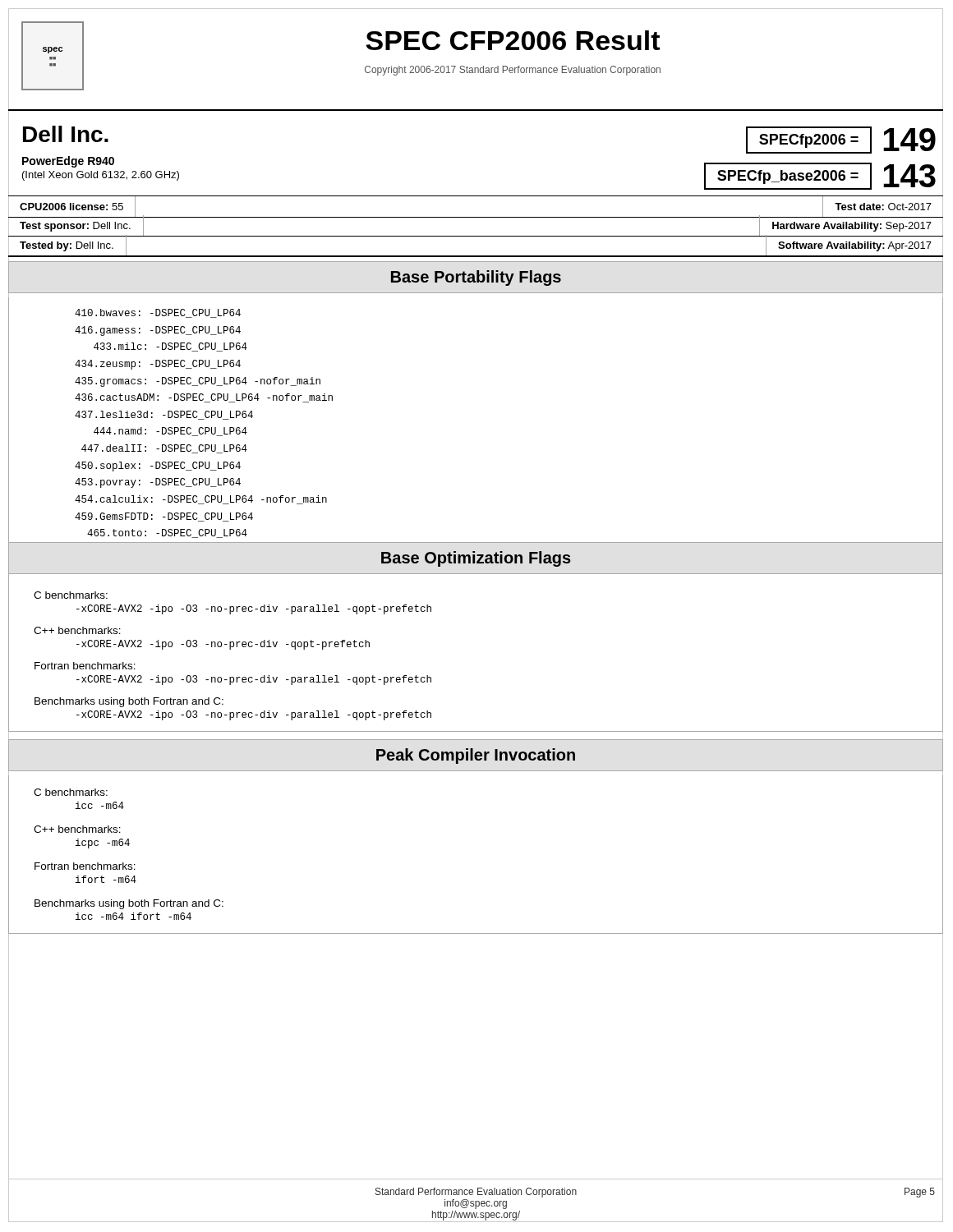Find the text starting "470.lbm: -DSPEC_CPU_LP64"
953x1232 pixels.
pos(158,551)
